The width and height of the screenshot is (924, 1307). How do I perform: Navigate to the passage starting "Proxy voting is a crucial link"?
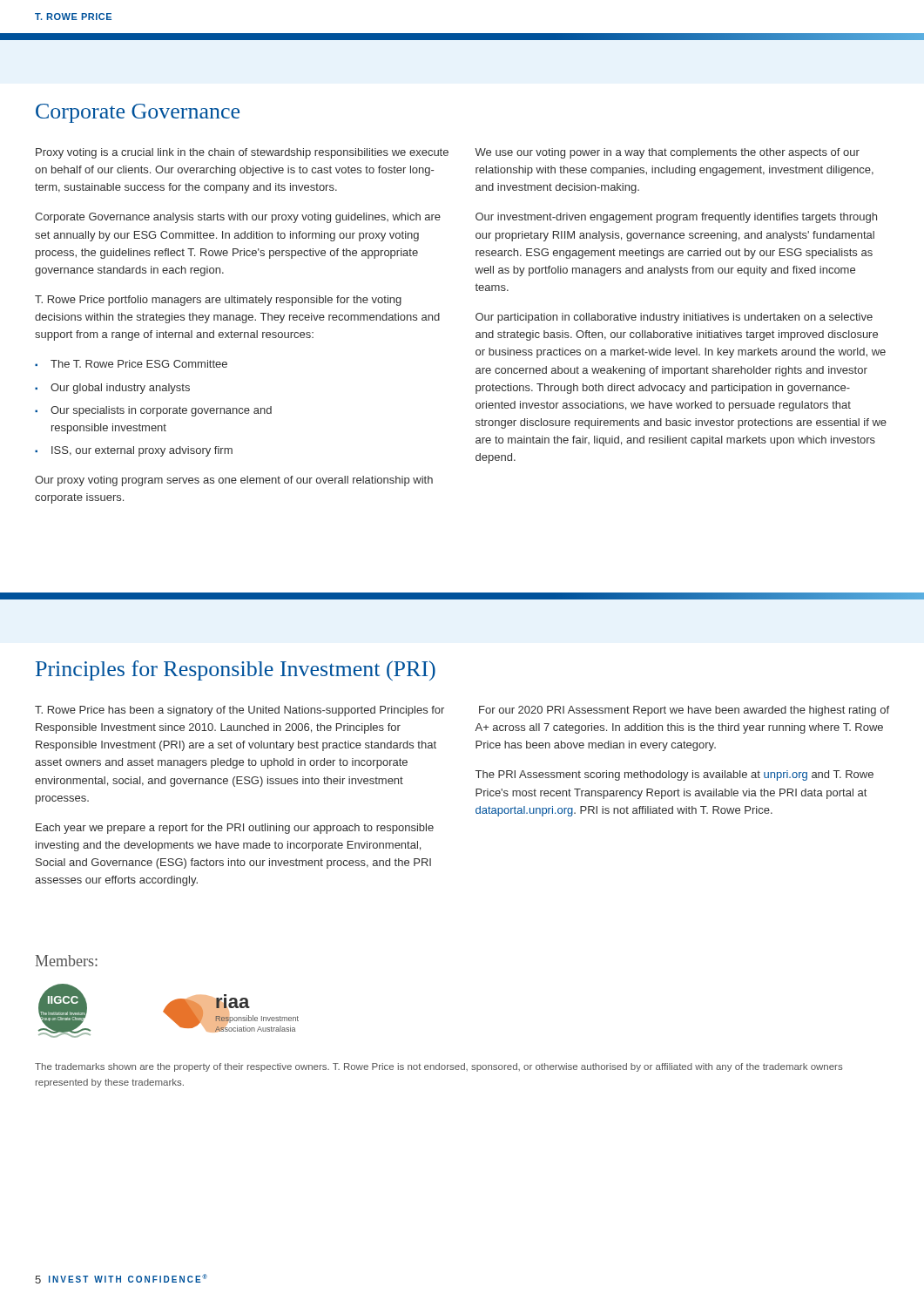point(242,170)
